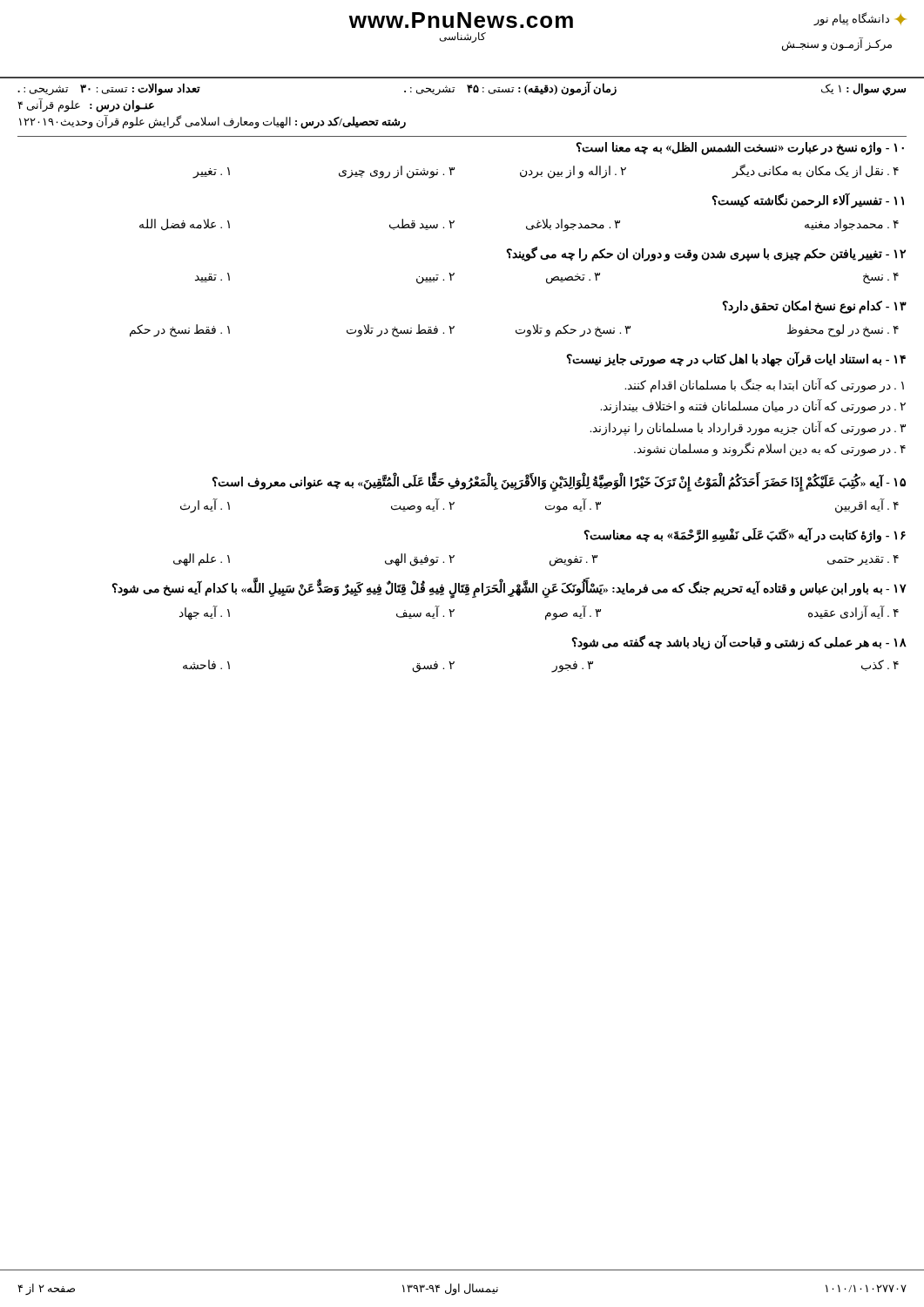The image size is (924, 1307).
Task: Point to the passage starting "۱۳ - کدام نوع نسخ امکان"
Action: point(814,307)
